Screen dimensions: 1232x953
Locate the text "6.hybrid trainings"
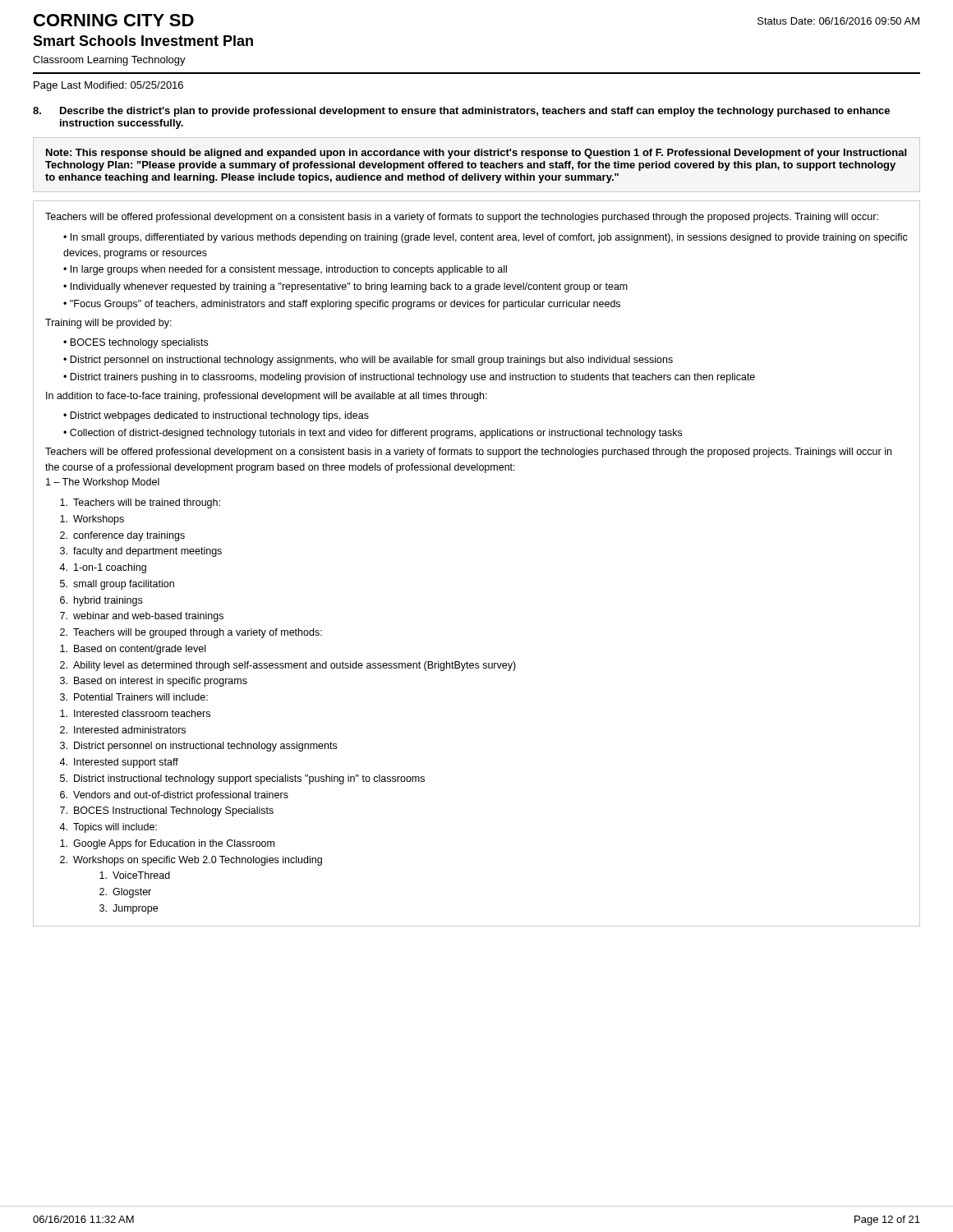click(97, 600)
